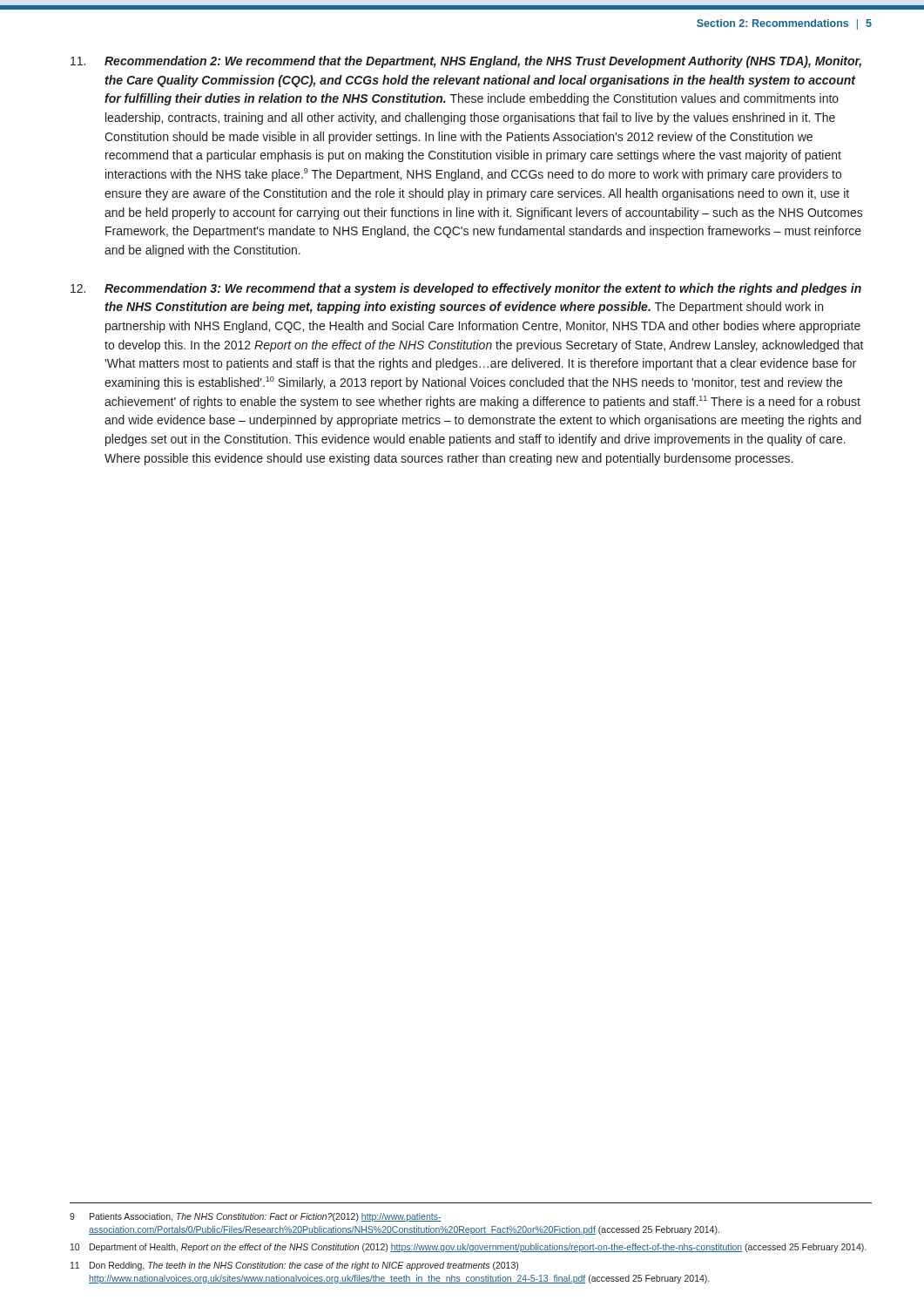Find the block on this page that starts "10 Department of"
Screen dimensions: 1307x924
[471, 1248]
